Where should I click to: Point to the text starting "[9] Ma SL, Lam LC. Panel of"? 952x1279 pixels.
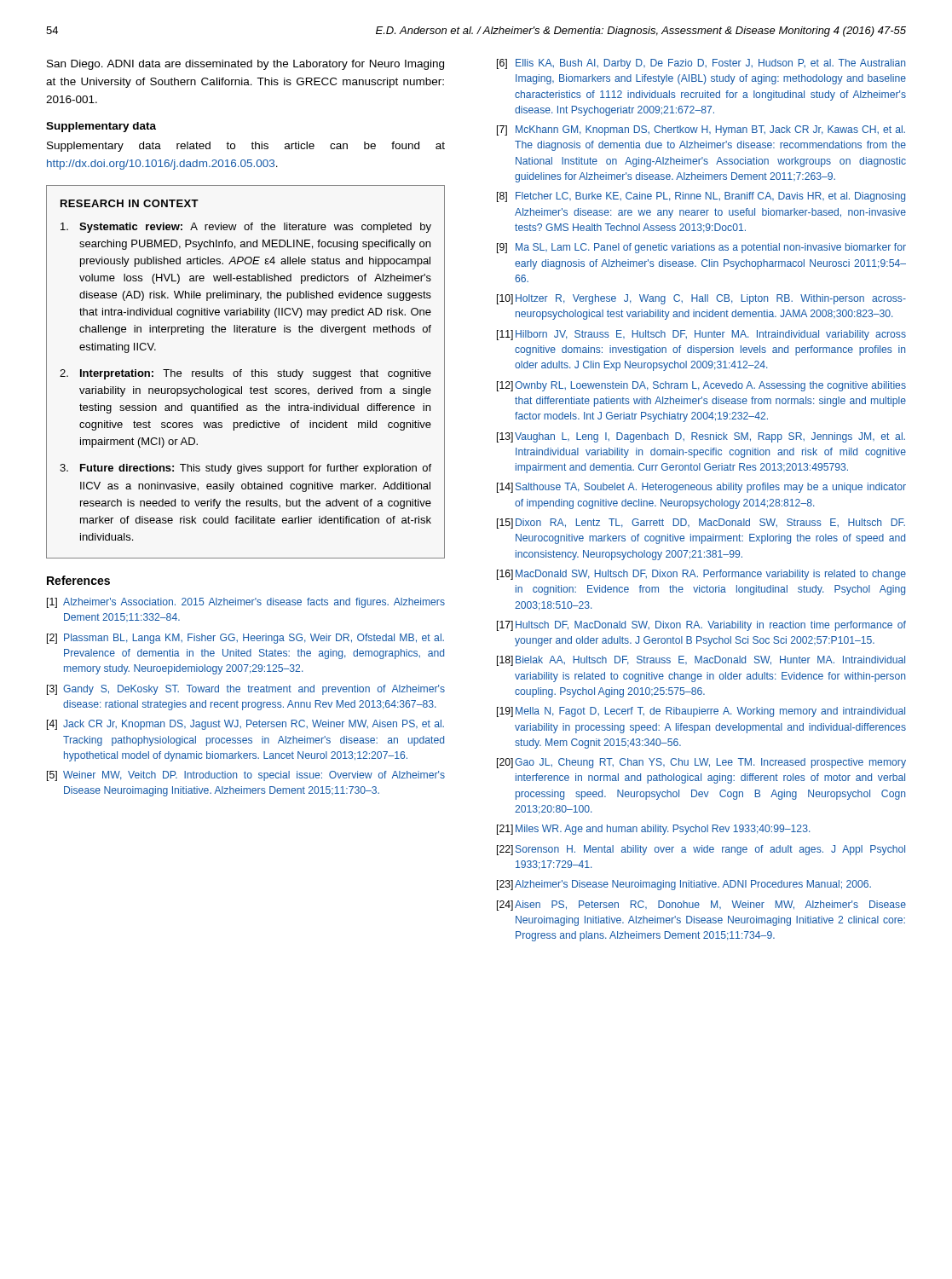pyautogui.click(x=701, y=263)
